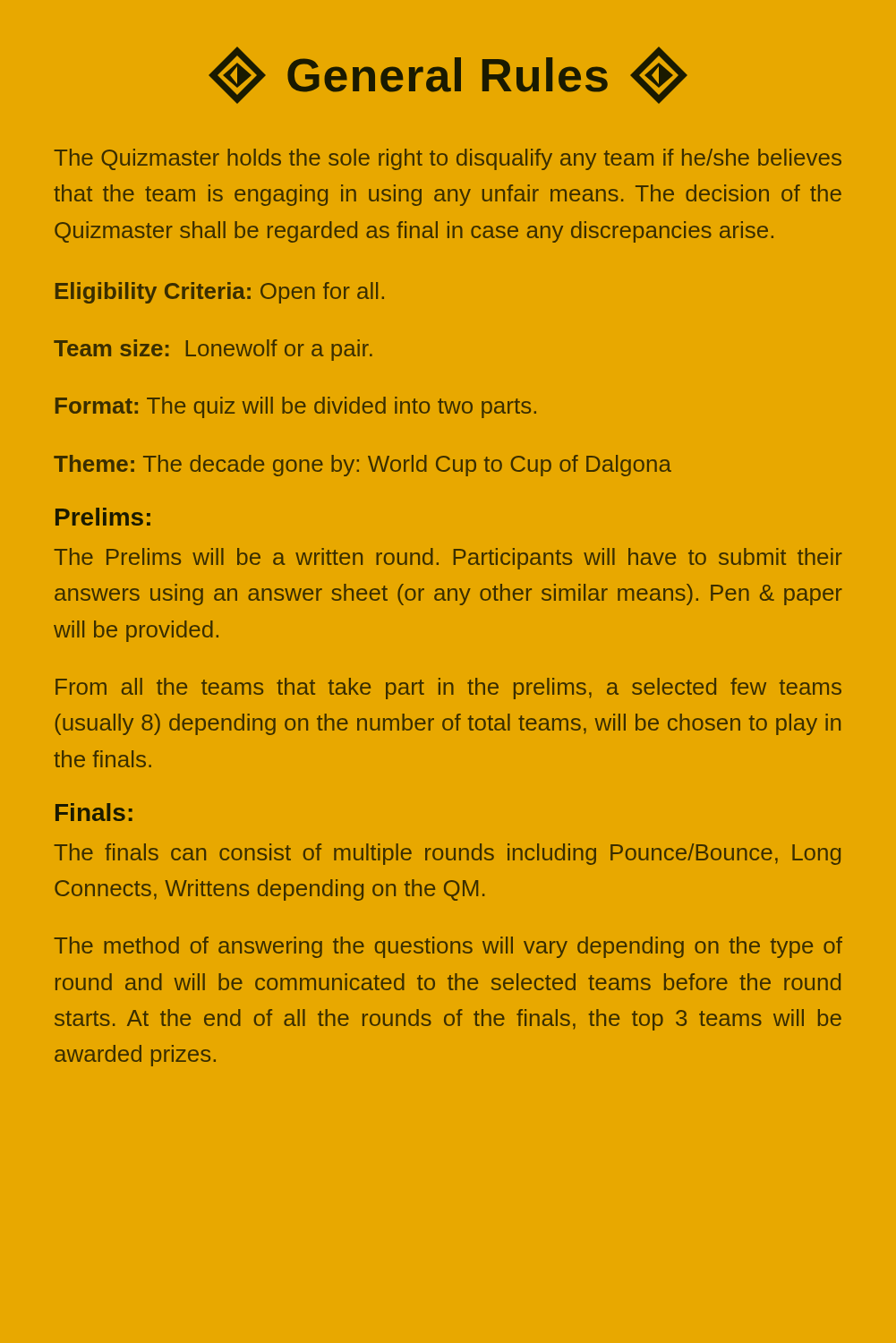Click on the text starting "Theme: The decade gone by: World Cup"
Screen dimensions: 1343x896
click(362, 464)
